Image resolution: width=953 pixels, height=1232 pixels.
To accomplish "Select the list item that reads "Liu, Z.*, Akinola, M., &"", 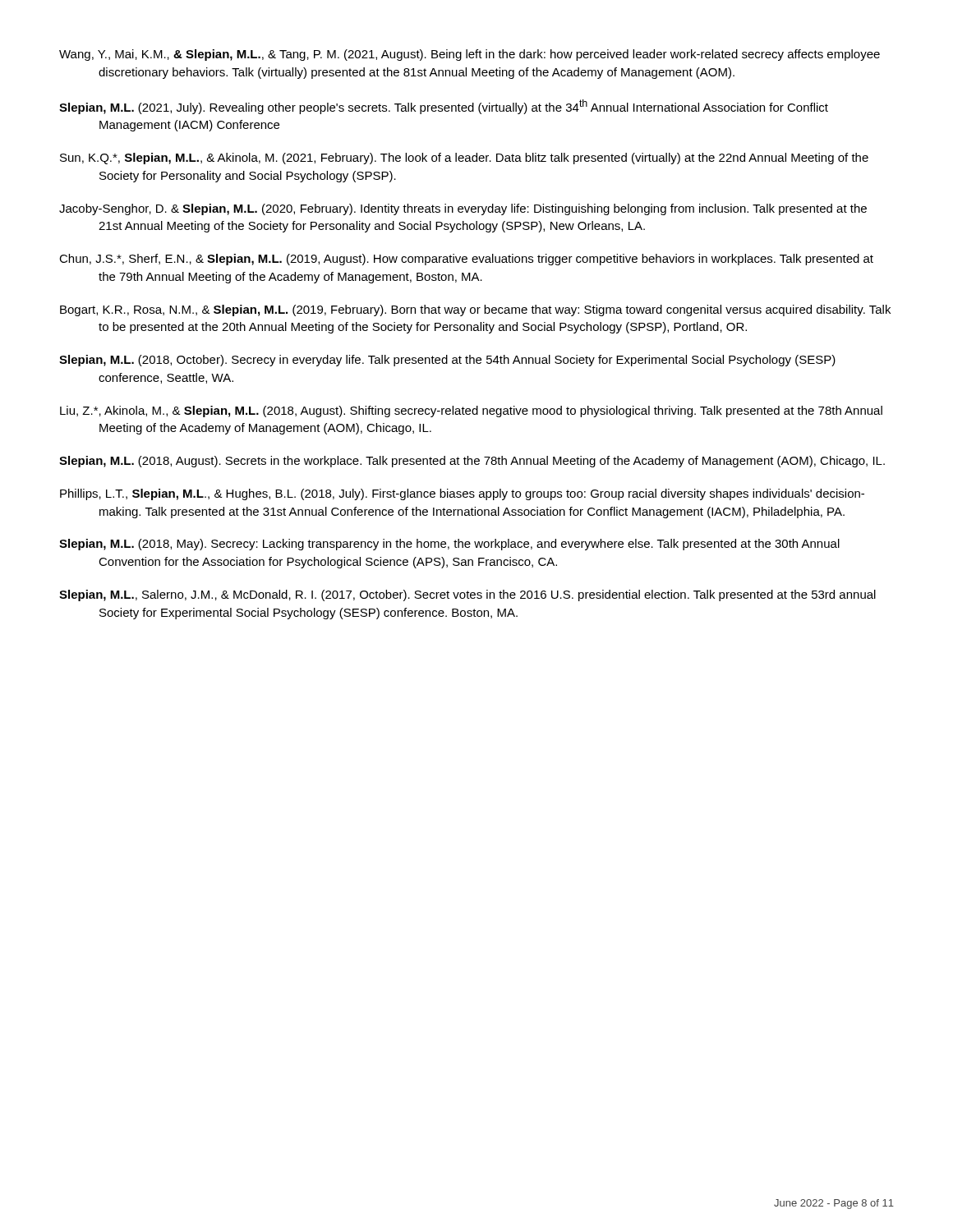I will click(471, 419).
